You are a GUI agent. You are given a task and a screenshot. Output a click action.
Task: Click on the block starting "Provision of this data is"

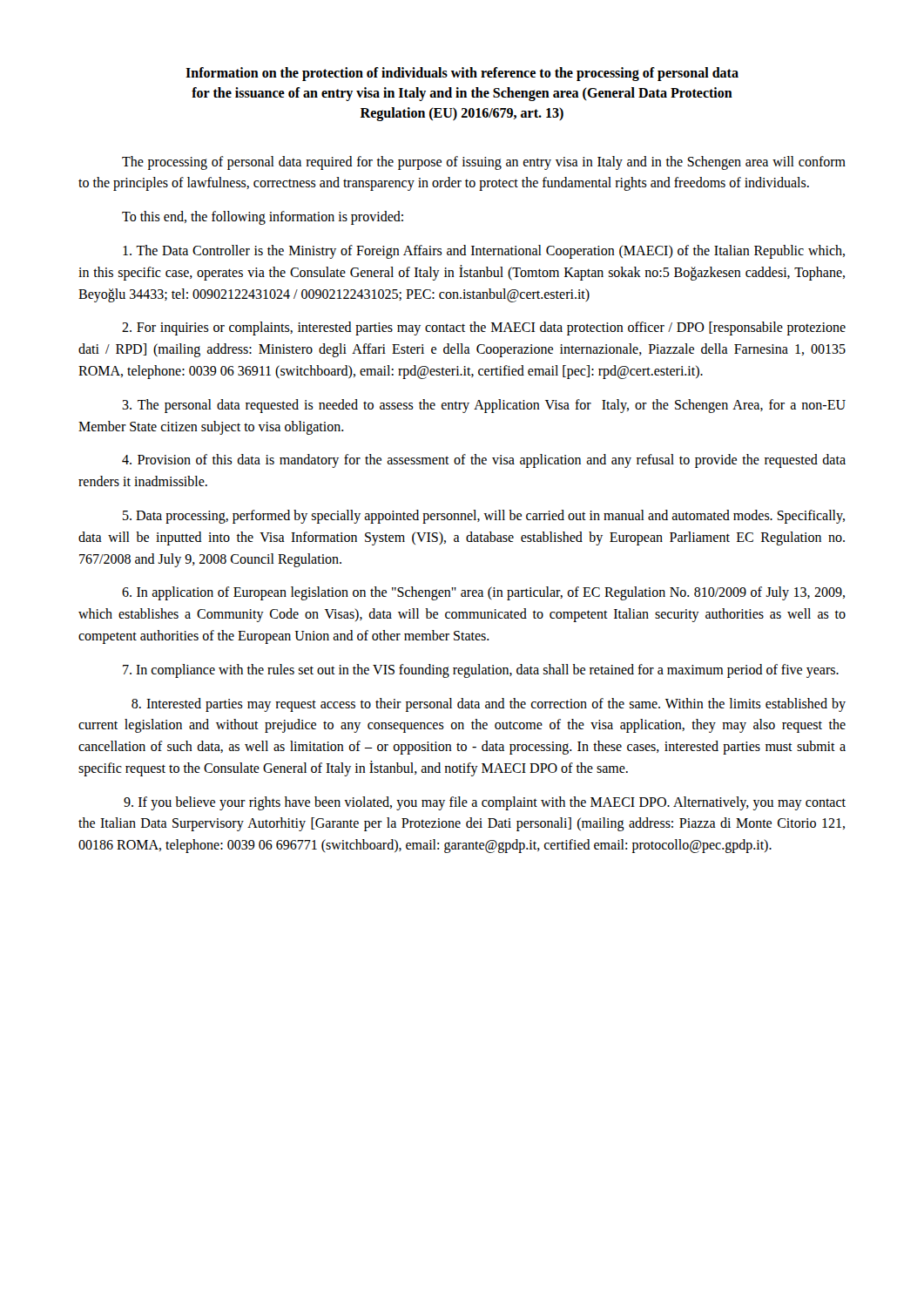[462, 471]
